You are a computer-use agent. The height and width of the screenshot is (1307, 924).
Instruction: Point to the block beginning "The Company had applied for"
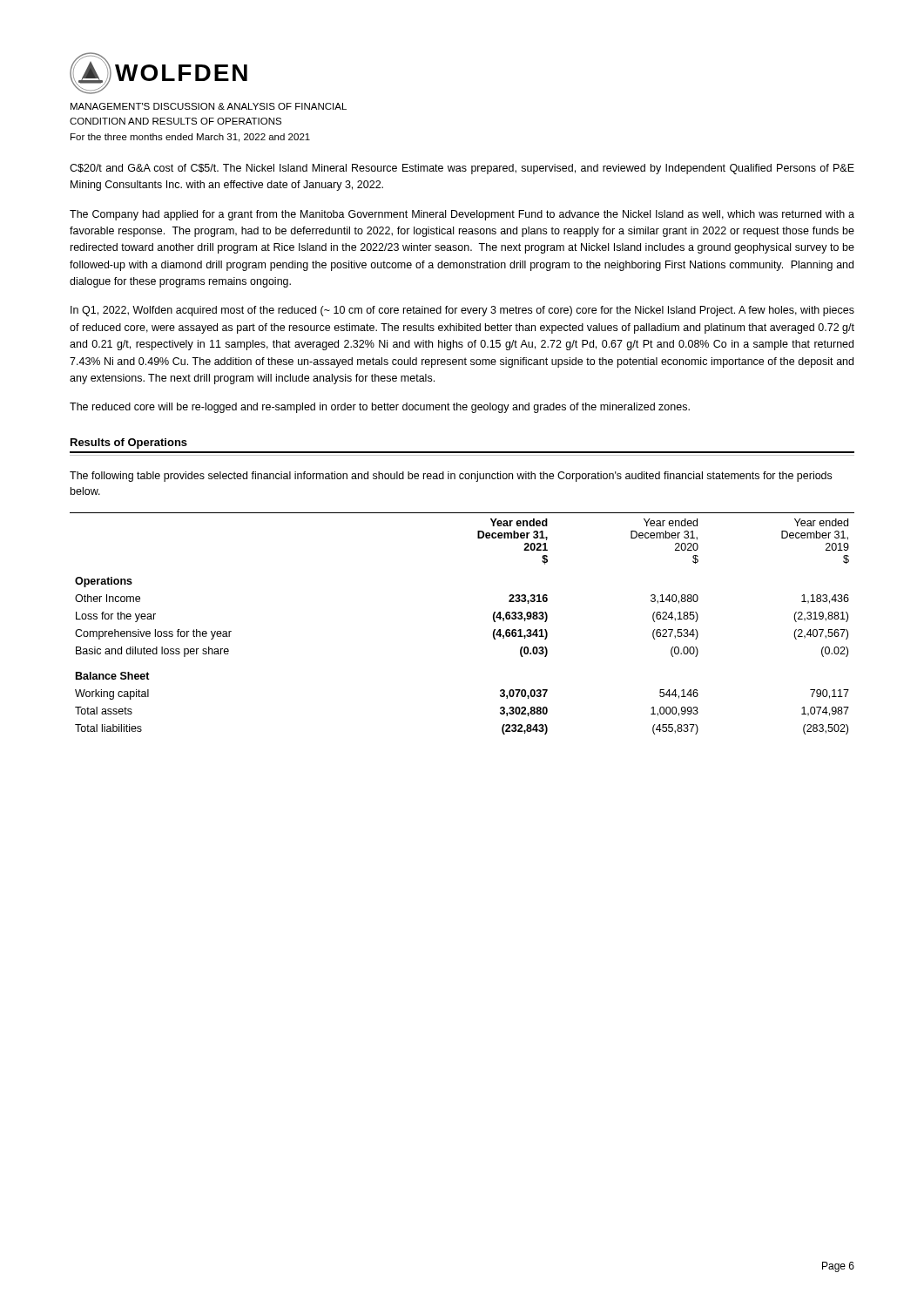462,248
